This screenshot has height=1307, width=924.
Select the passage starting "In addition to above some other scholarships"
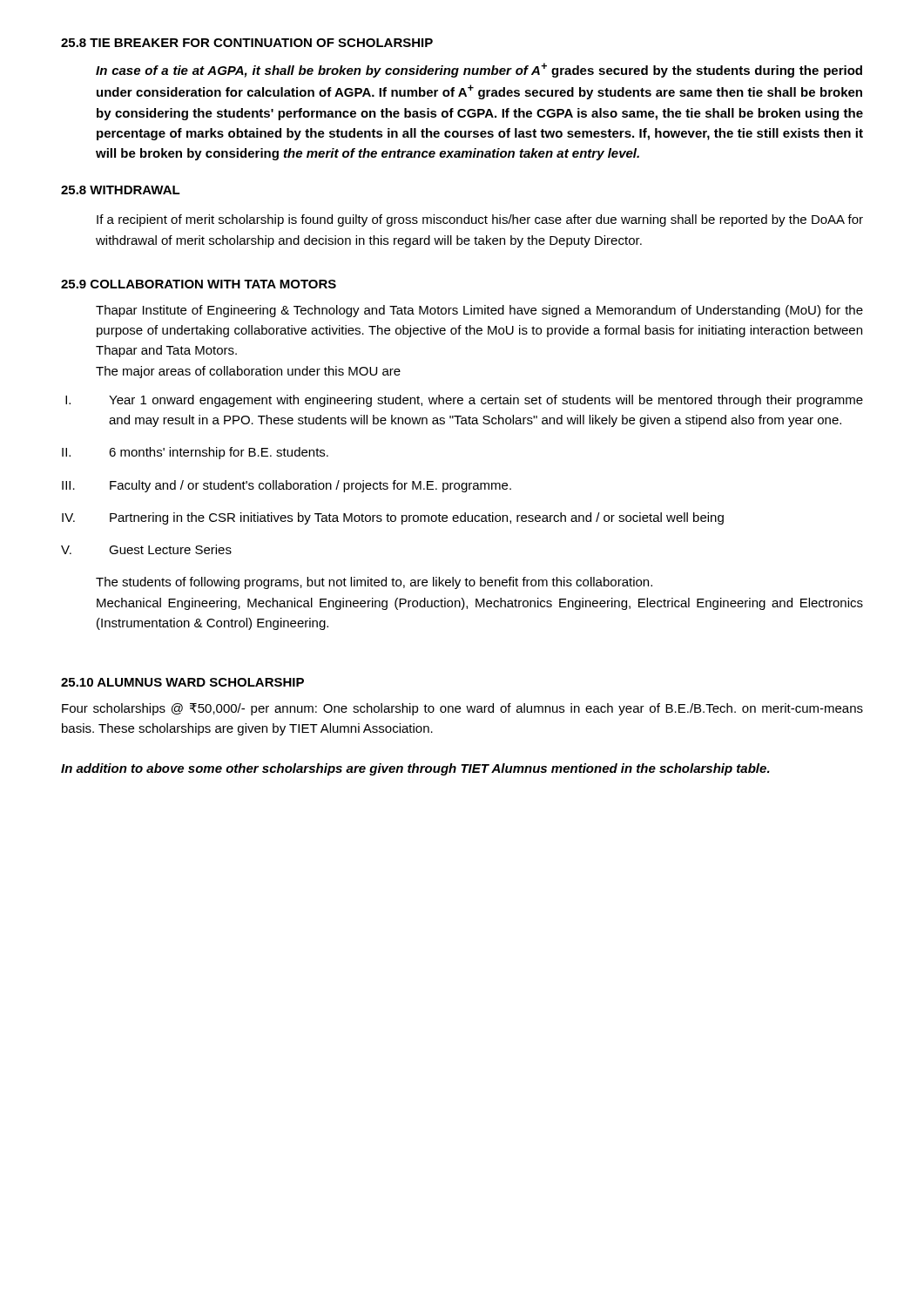(416, 768)
